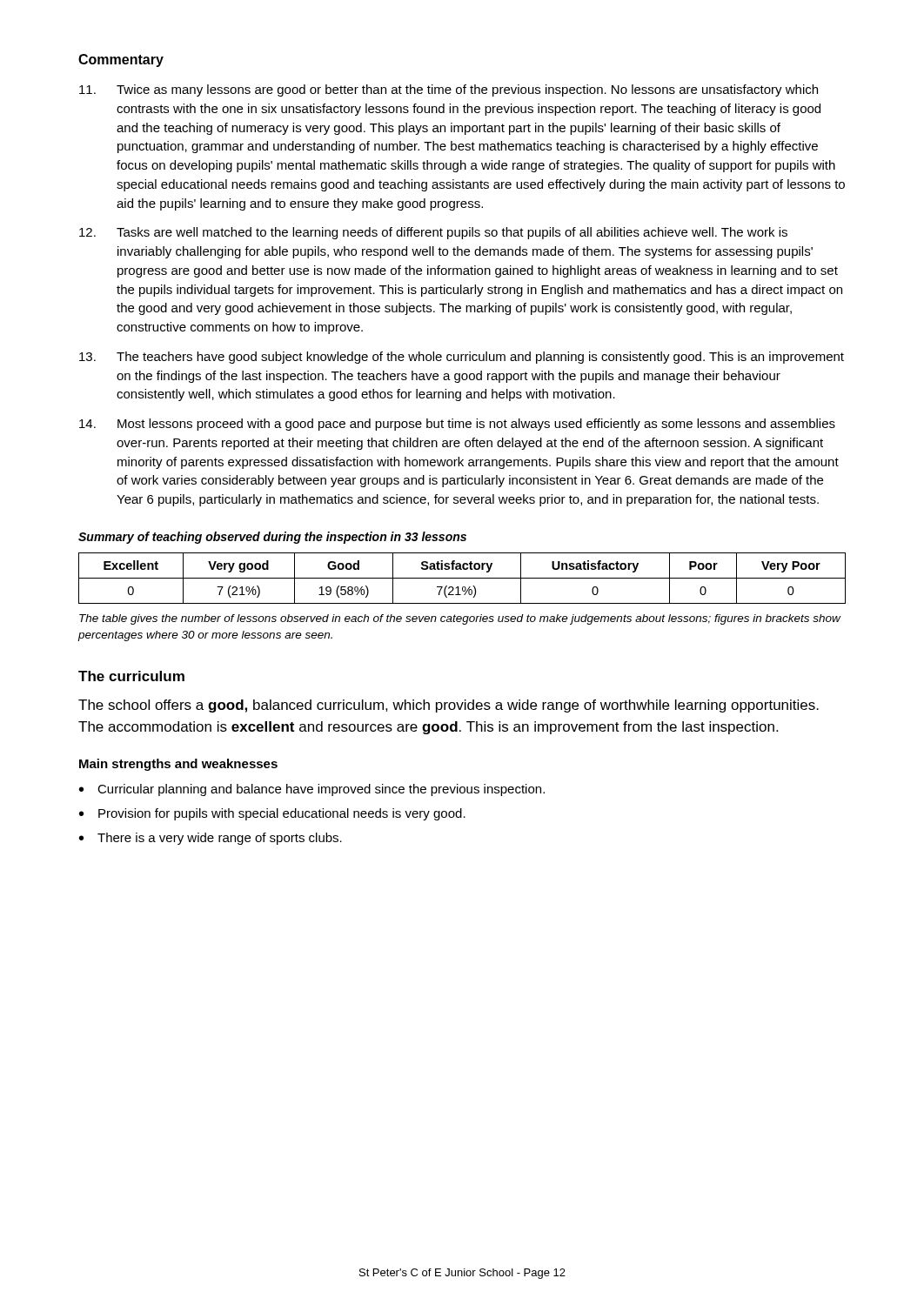Navigate to the region starting "Main strengths and weaknesses"
Screen dimensions: 1305x924
point(178,763)
